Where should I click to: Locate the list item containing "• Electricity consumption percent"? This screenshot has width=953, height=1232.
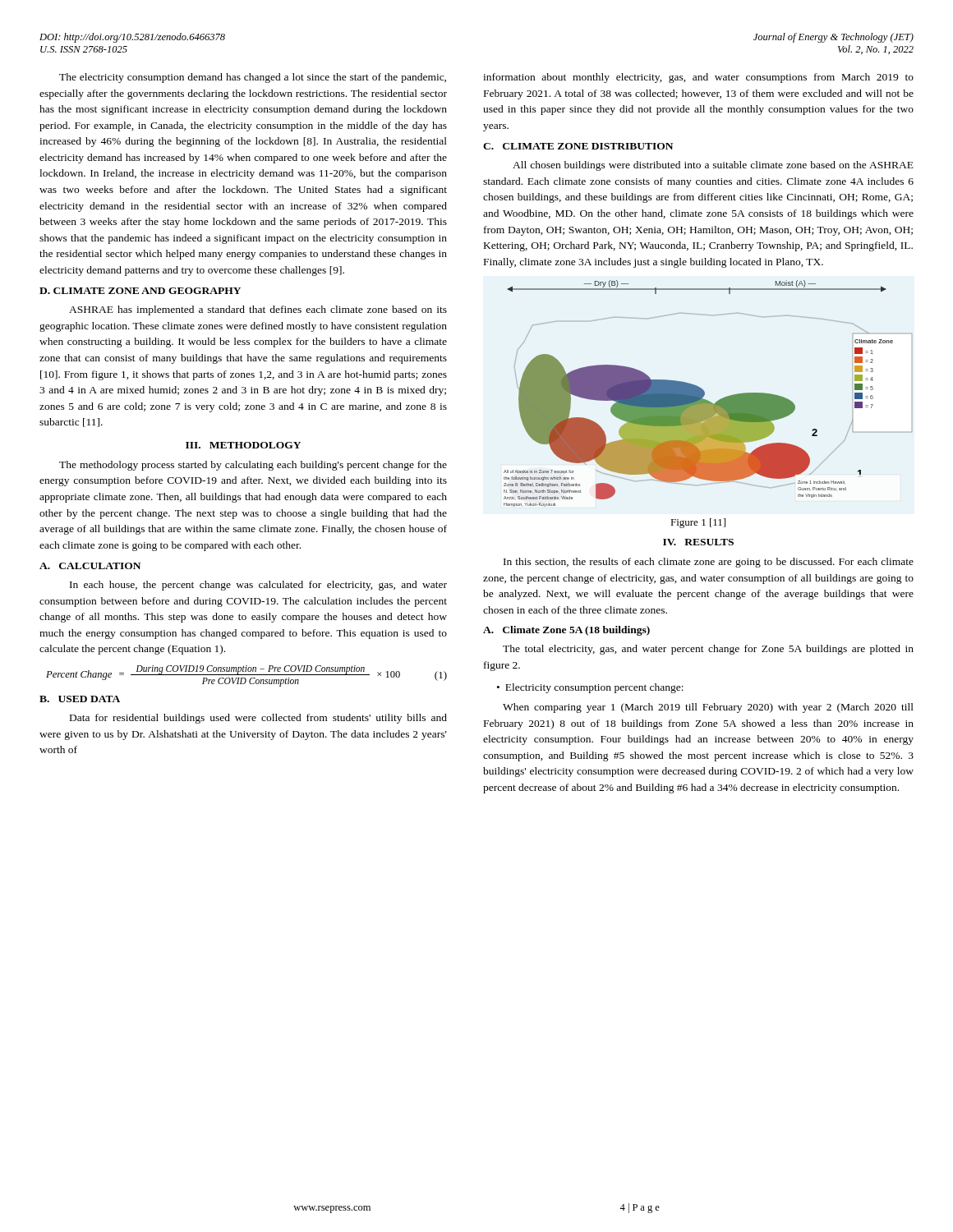click(590, 687)
